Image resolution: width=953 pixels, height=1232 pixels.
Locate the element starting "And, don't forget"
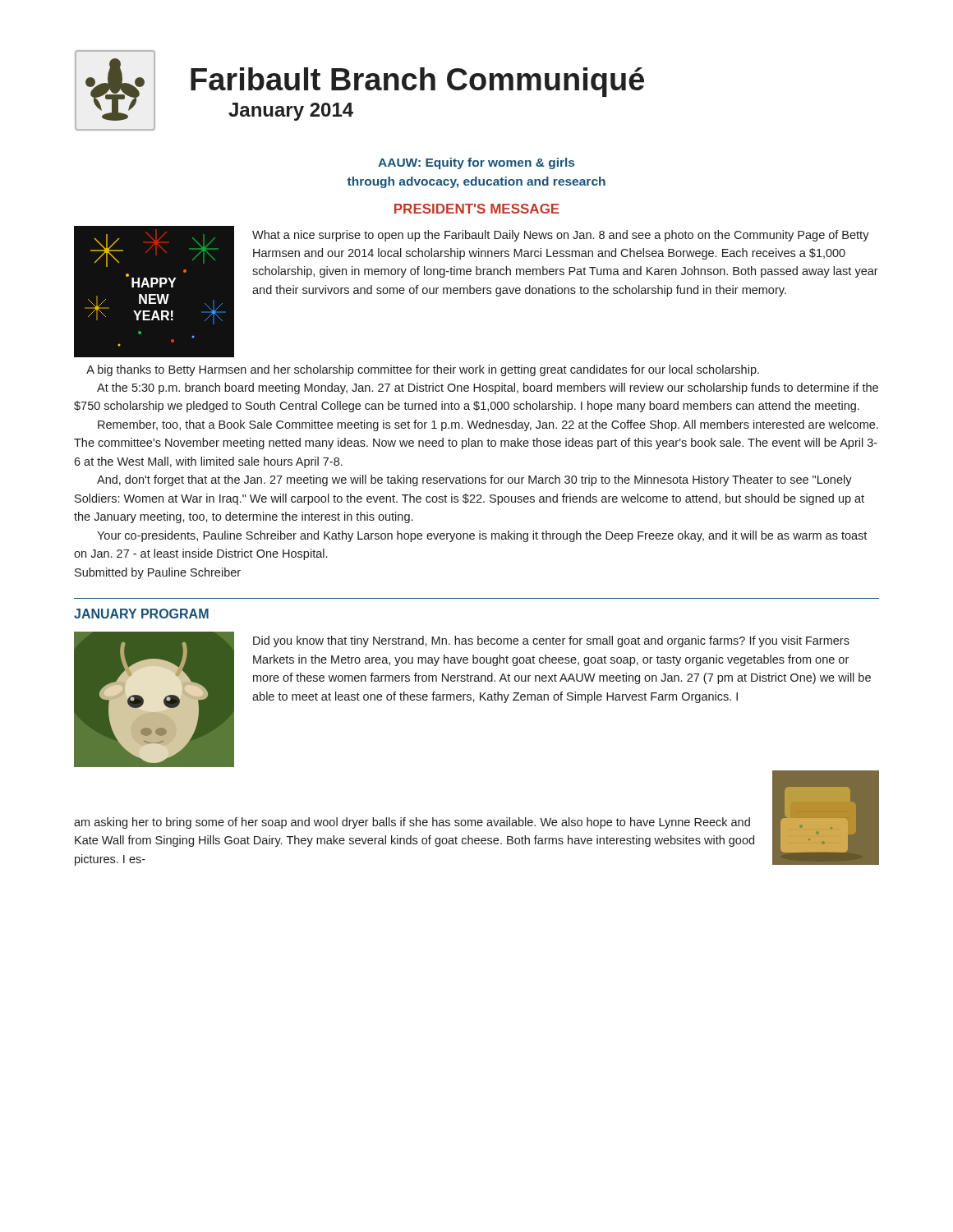(469, 498)
